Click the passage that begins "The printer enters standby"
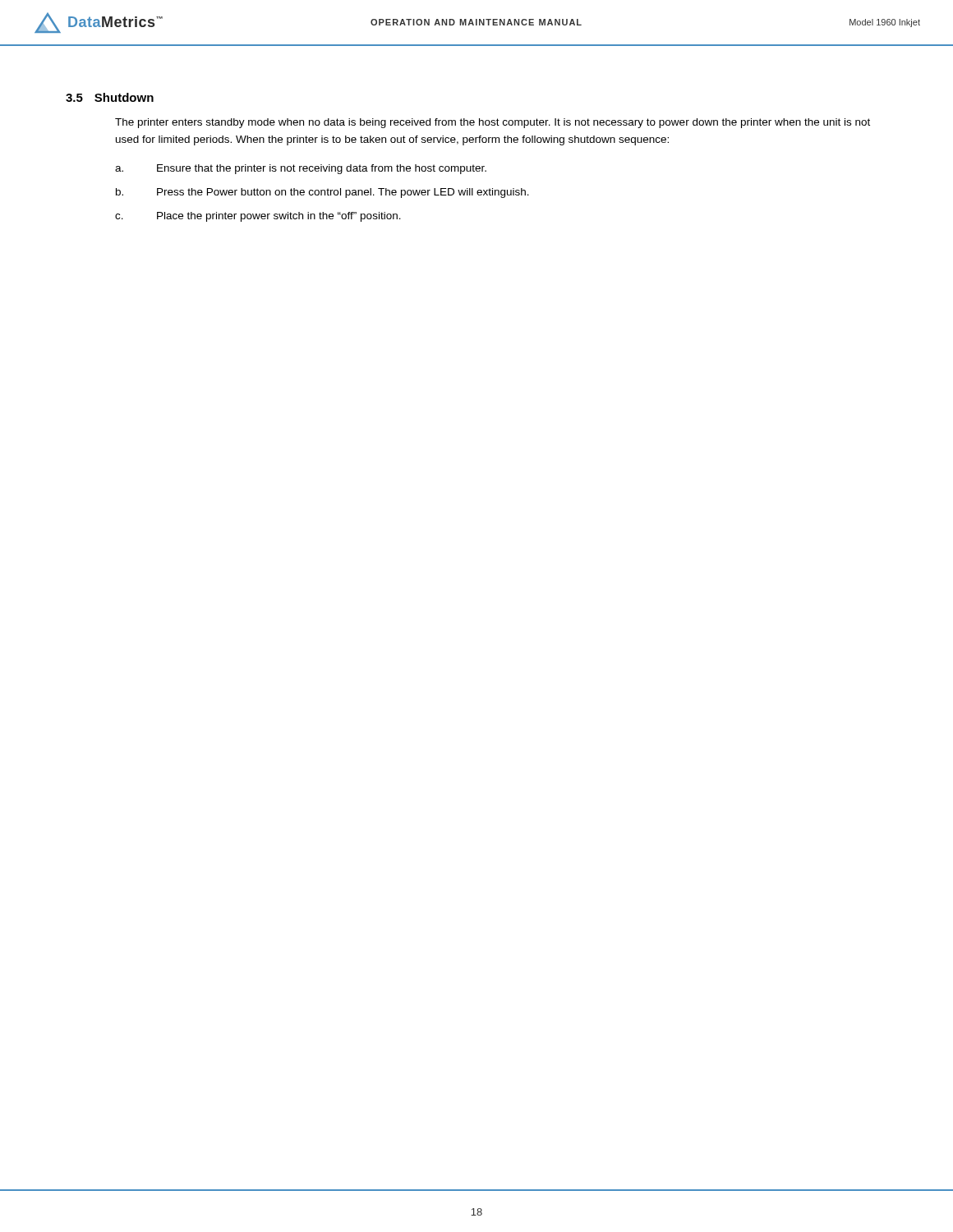The image size is (953, 1232). (x=493, y=131)
